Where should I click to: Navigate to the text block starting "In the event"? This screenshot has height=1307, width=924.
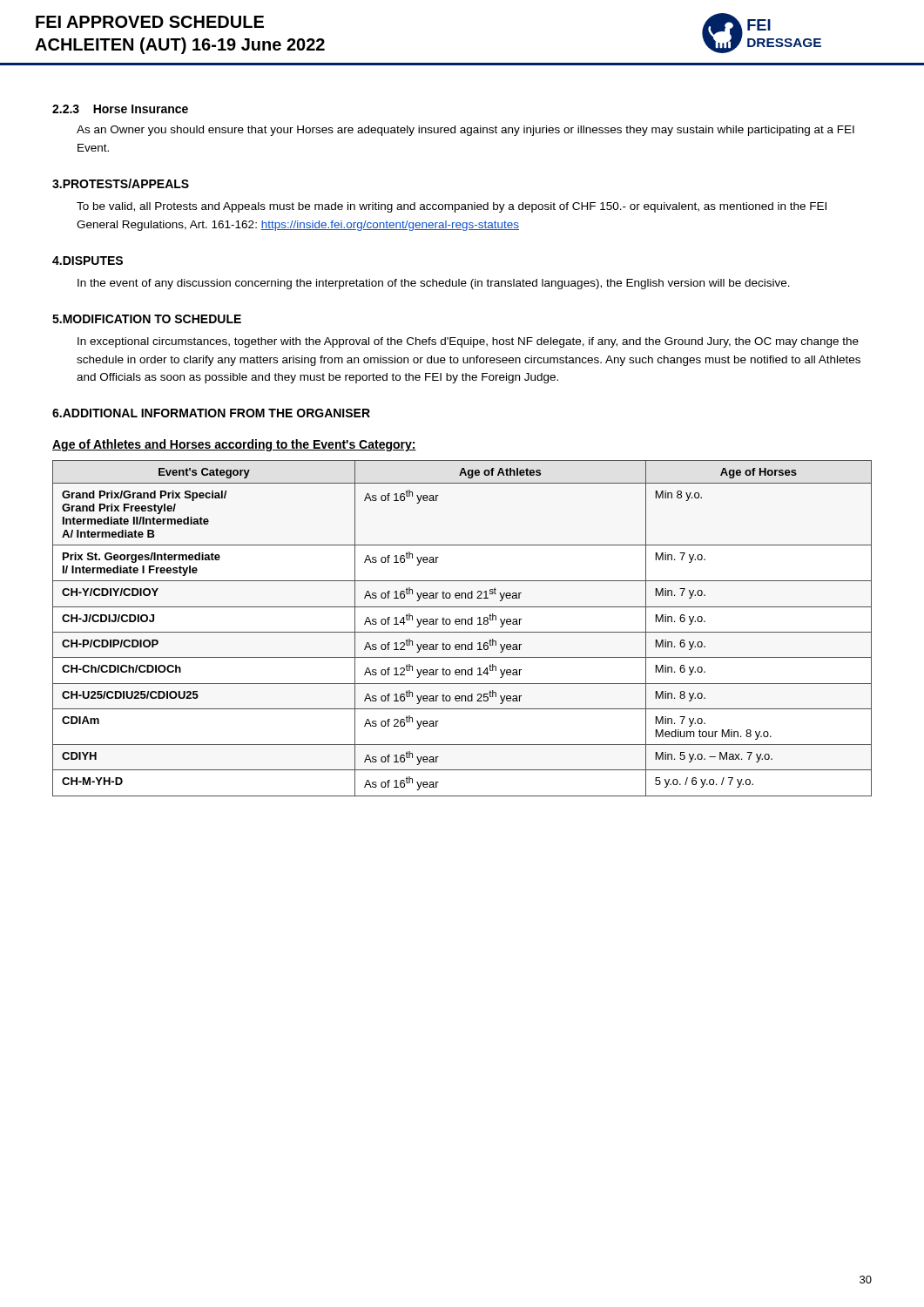pyautogui.click(x=433, y=282)
